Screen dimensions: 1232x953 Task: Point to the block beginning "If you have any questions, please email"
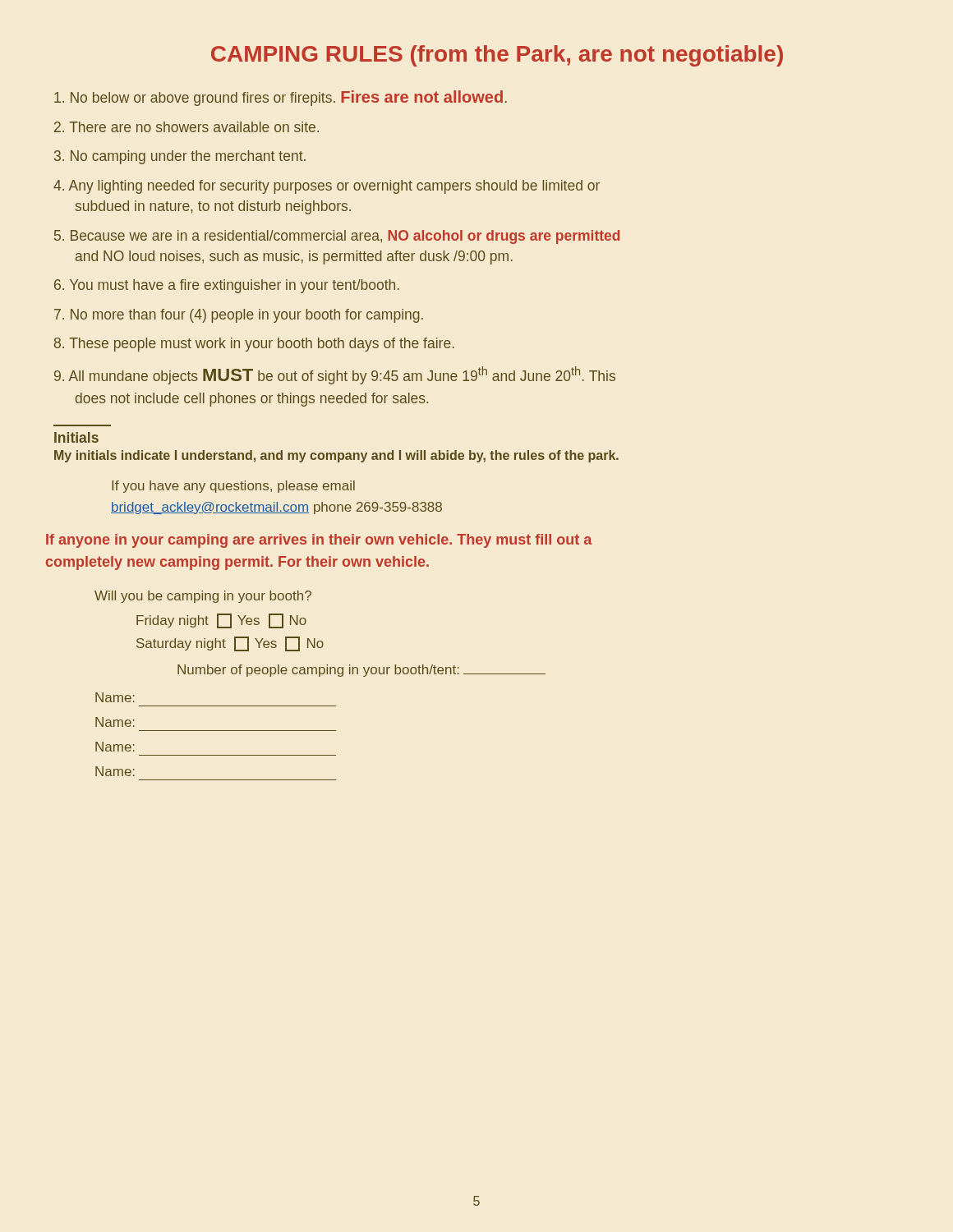tap(233, 487)
